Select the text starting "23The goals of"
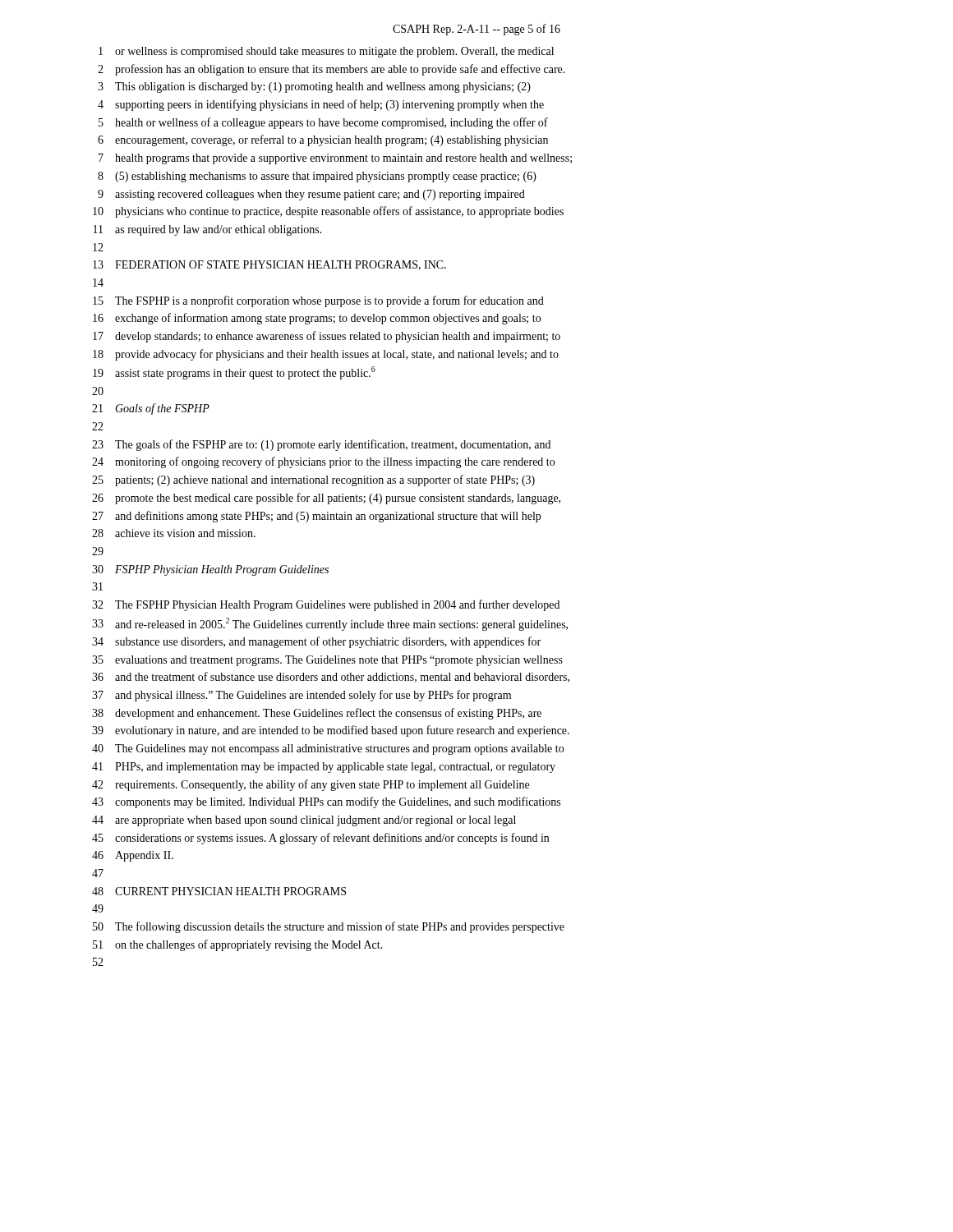 click(485, 489)
